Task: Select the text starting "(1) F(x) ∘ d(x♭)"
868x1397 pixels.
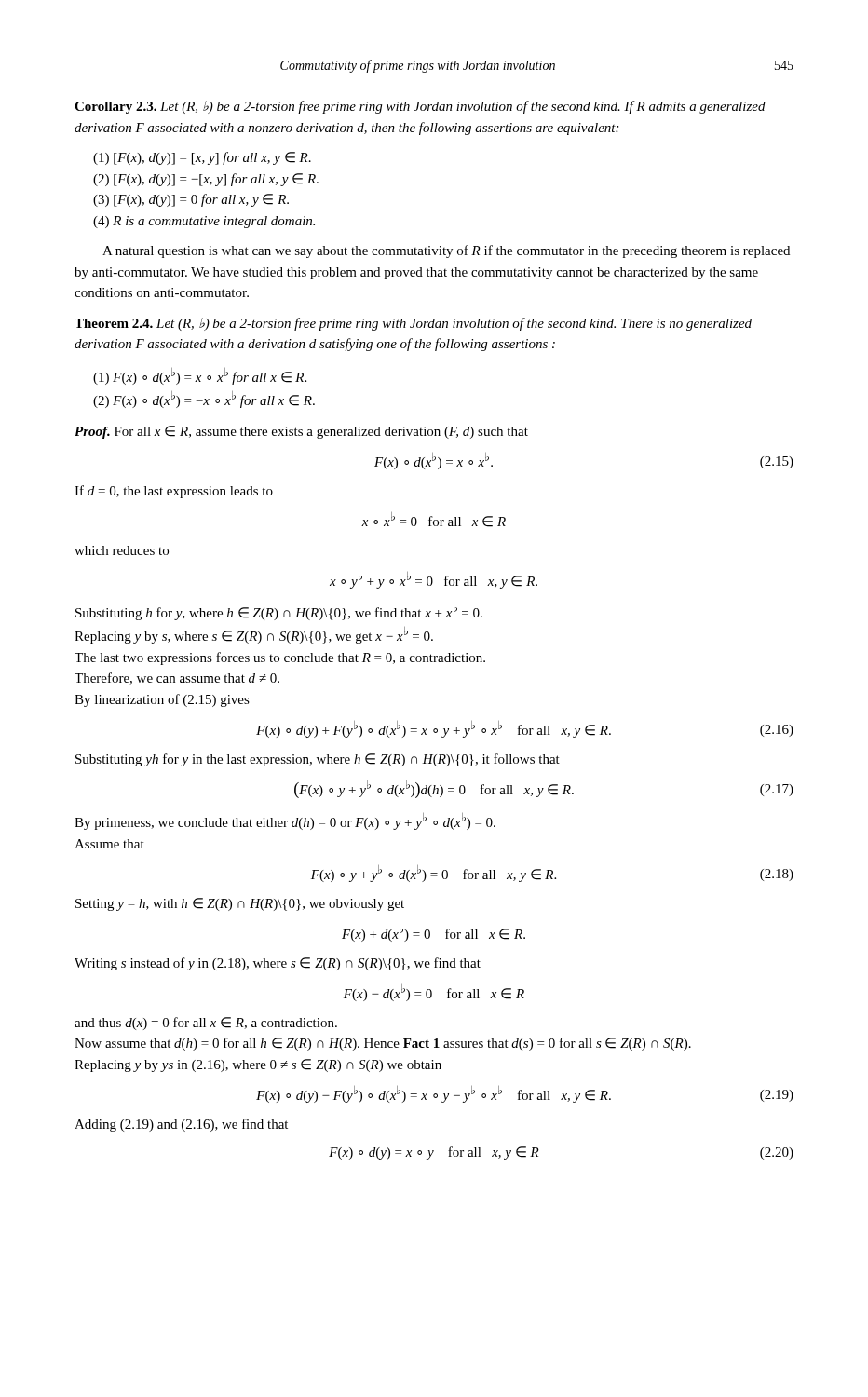Action: (x=200, y=375)
